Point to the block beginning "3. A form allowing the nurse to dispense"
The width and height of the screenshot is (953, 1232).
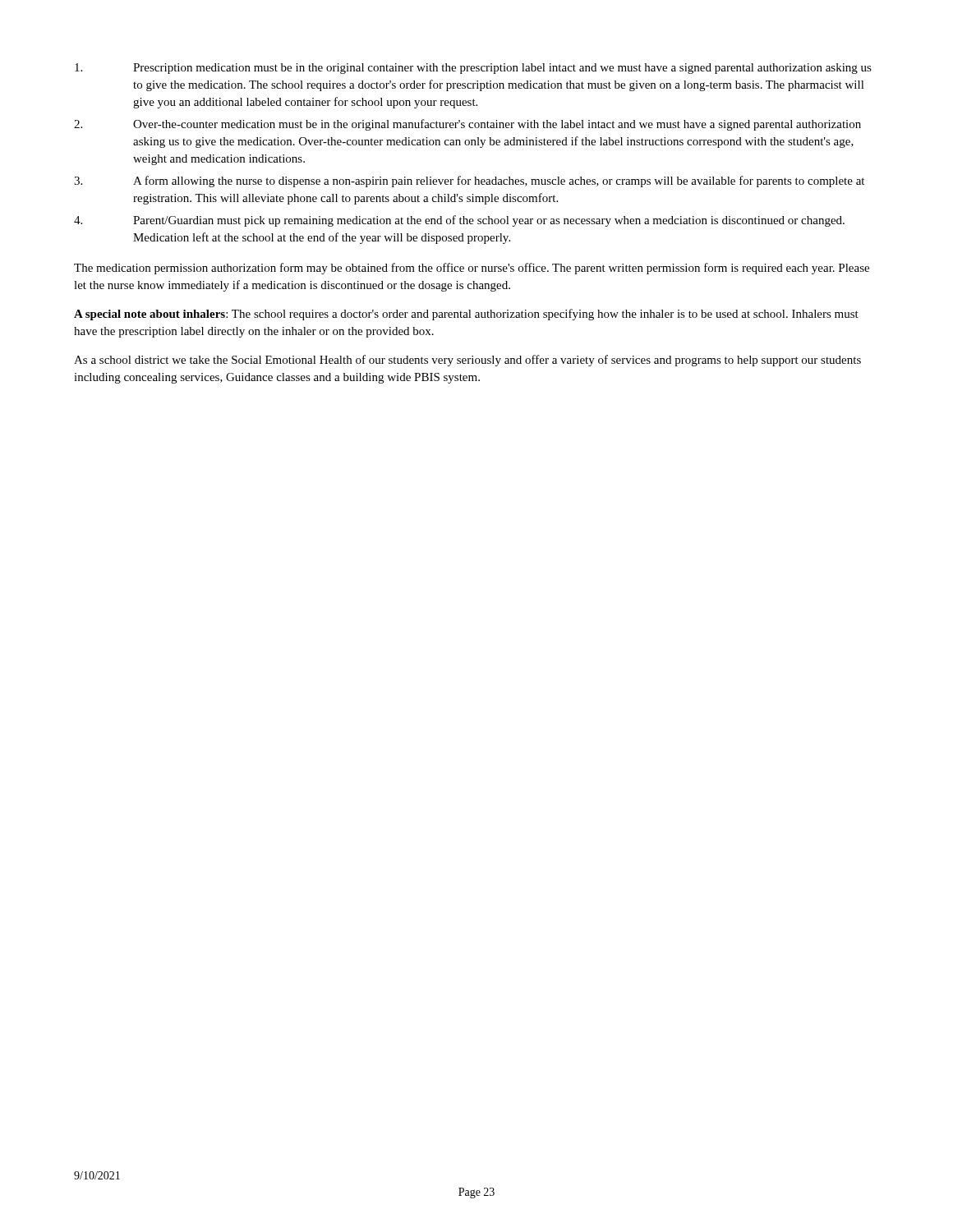point(476,190)
